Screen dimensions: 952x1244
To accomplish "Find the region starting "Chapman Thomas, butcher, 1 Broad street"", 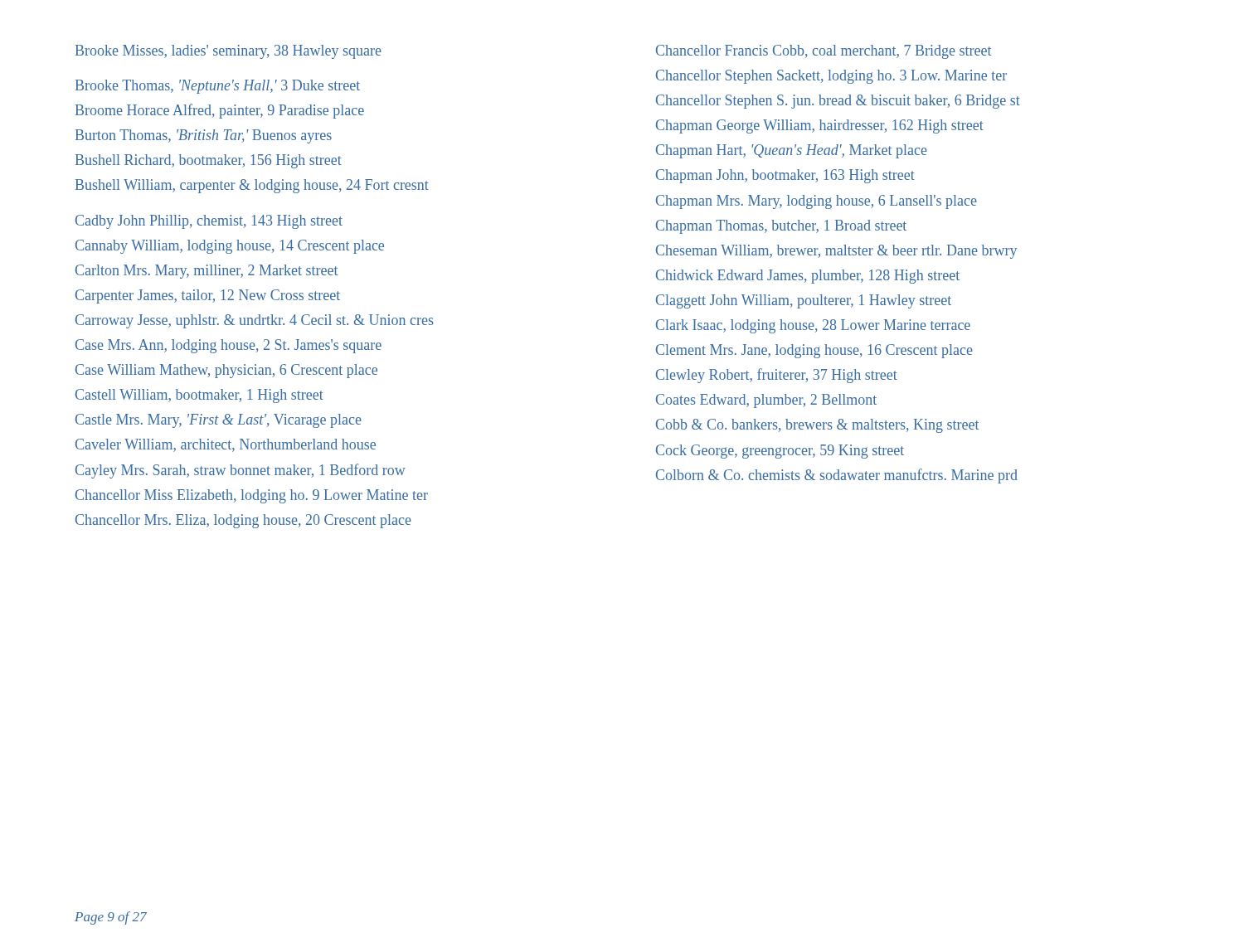I will click(x=781, y=225).
